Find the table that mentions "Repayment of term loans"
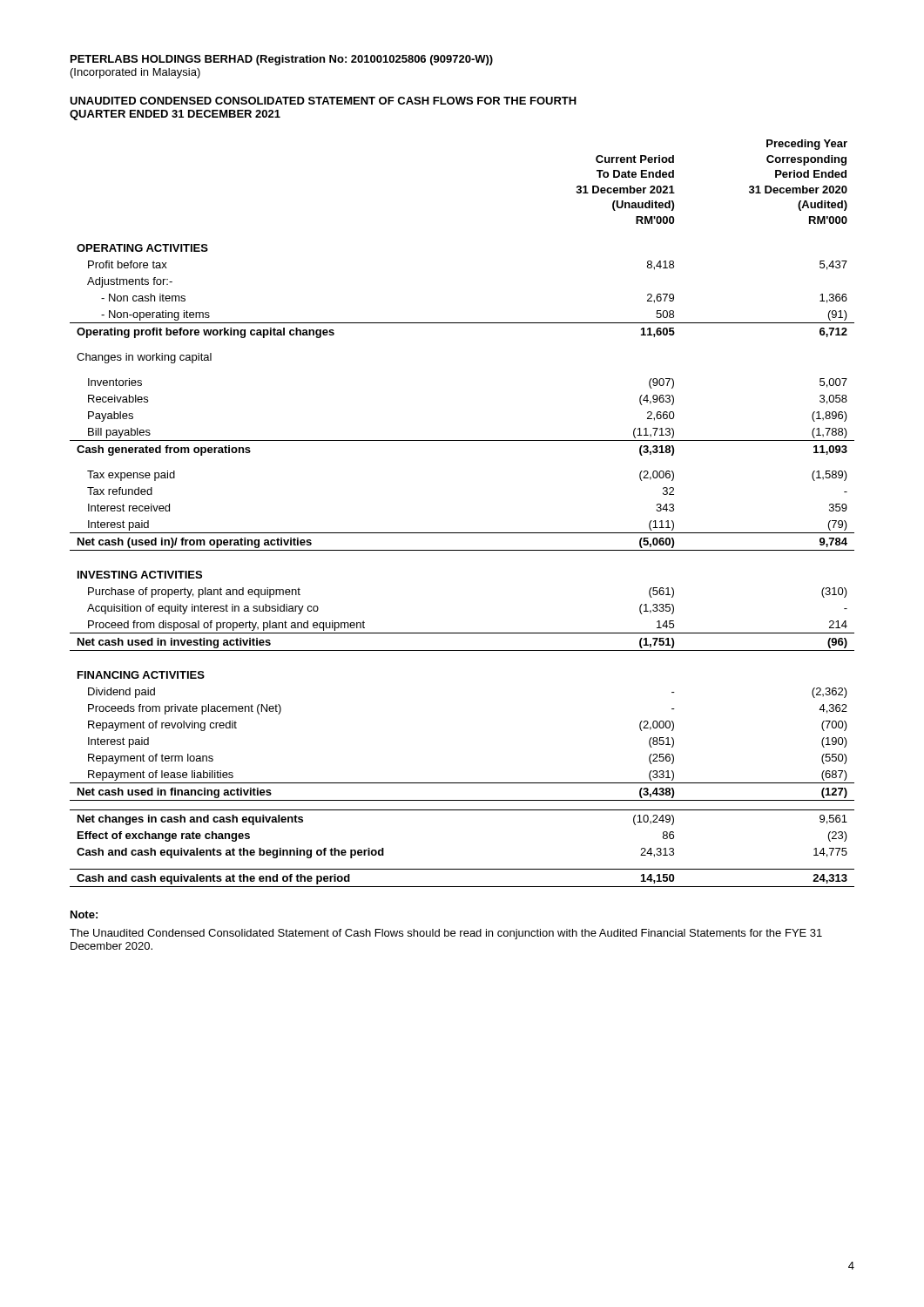 462,511
